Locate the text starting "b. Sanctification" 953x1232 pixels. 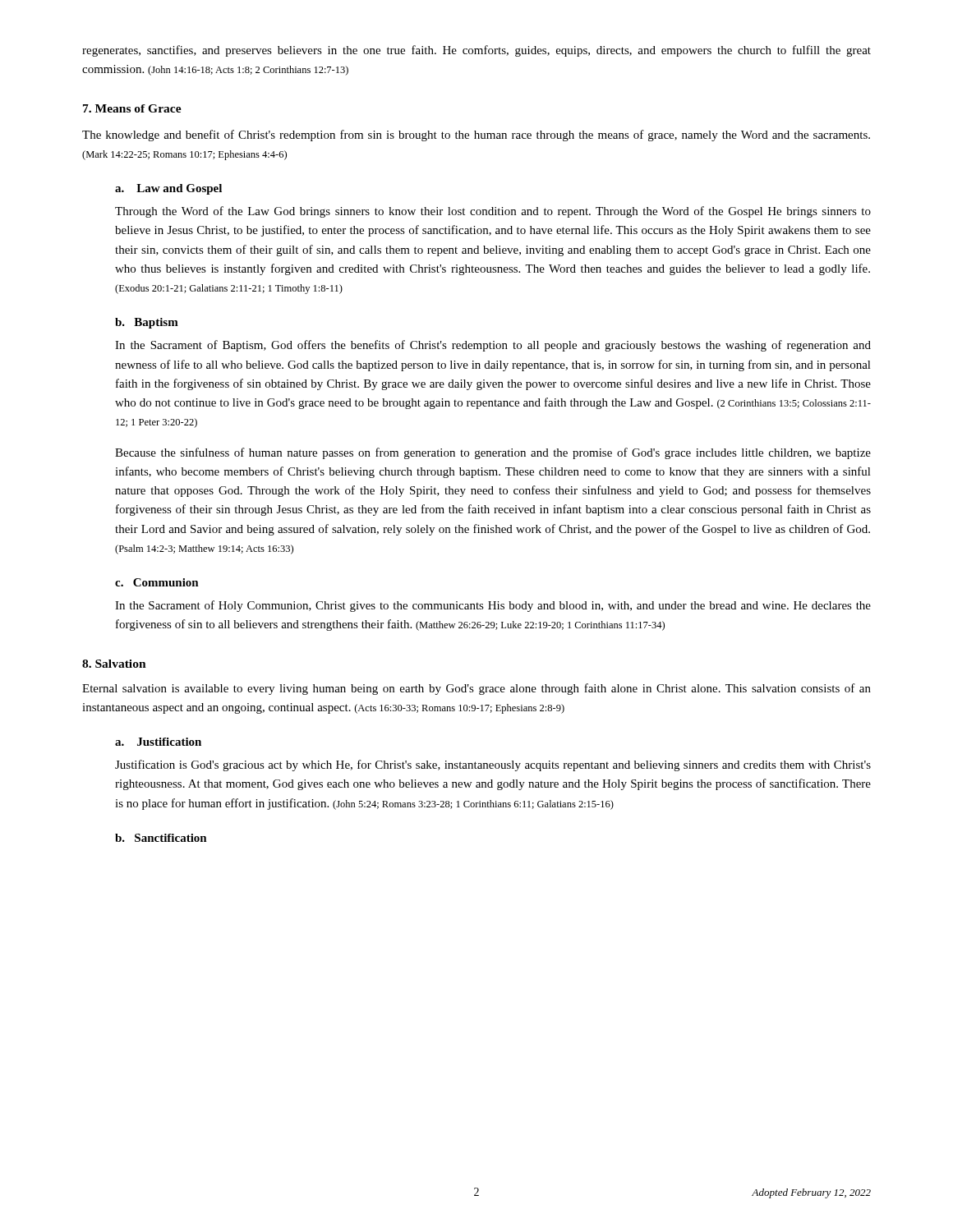point(161,838)
